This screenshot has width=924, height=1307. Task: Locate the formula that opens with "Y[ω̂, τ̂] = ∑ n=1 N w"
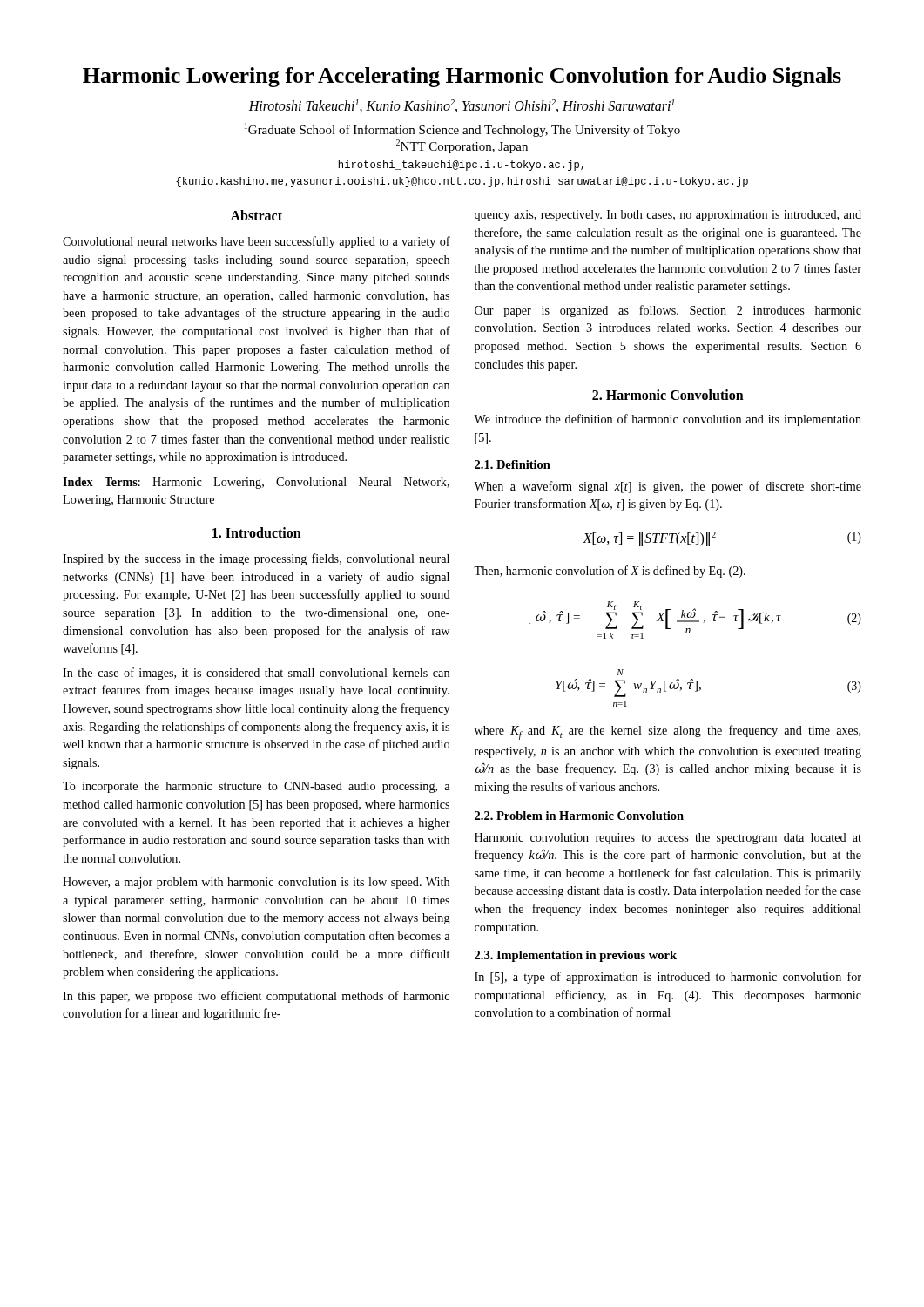click(668, 687)
